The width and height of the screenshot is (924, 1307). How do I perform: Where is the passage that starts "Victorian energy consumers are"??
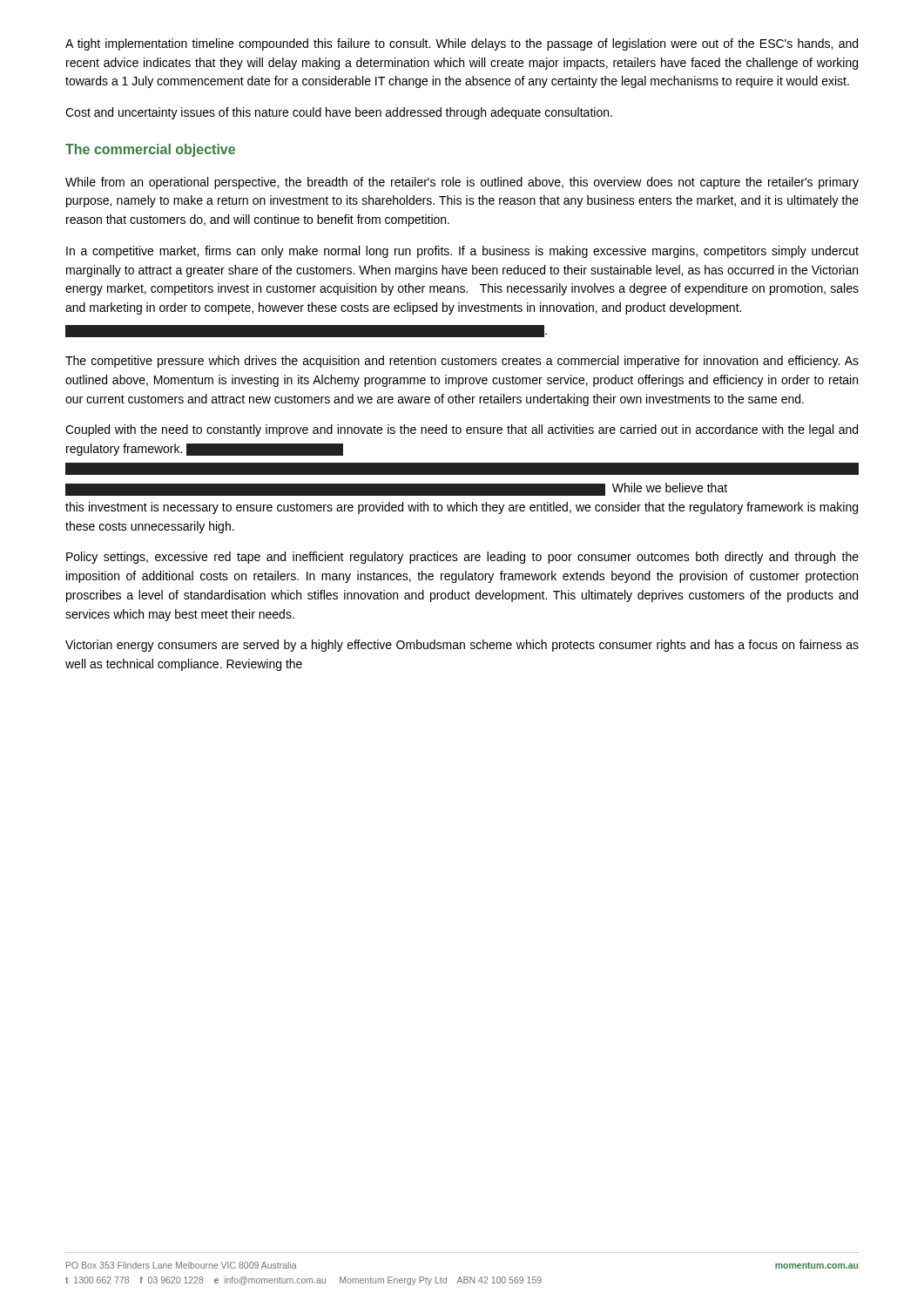click(462, 655)
